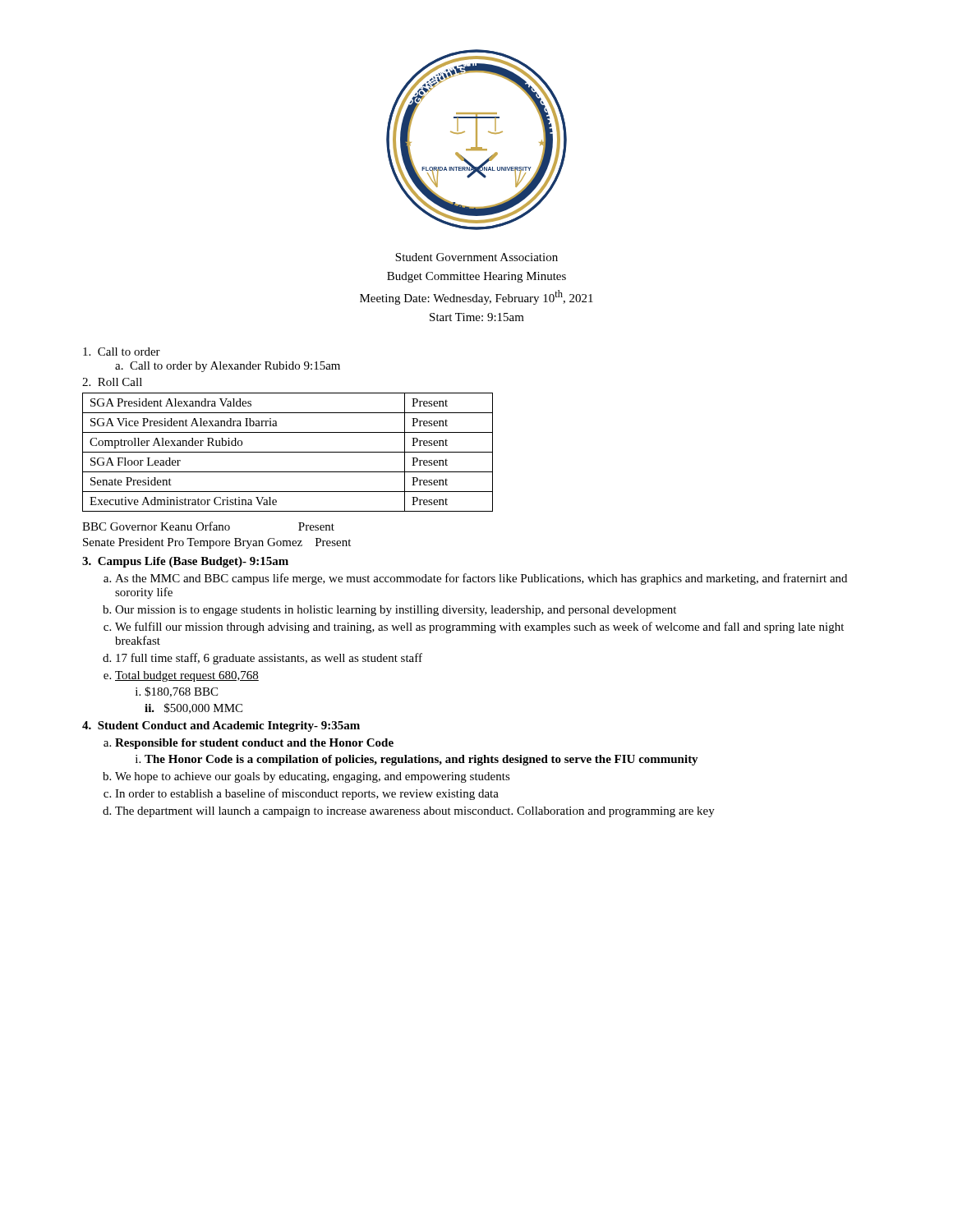Select the logo

point(476,141)
